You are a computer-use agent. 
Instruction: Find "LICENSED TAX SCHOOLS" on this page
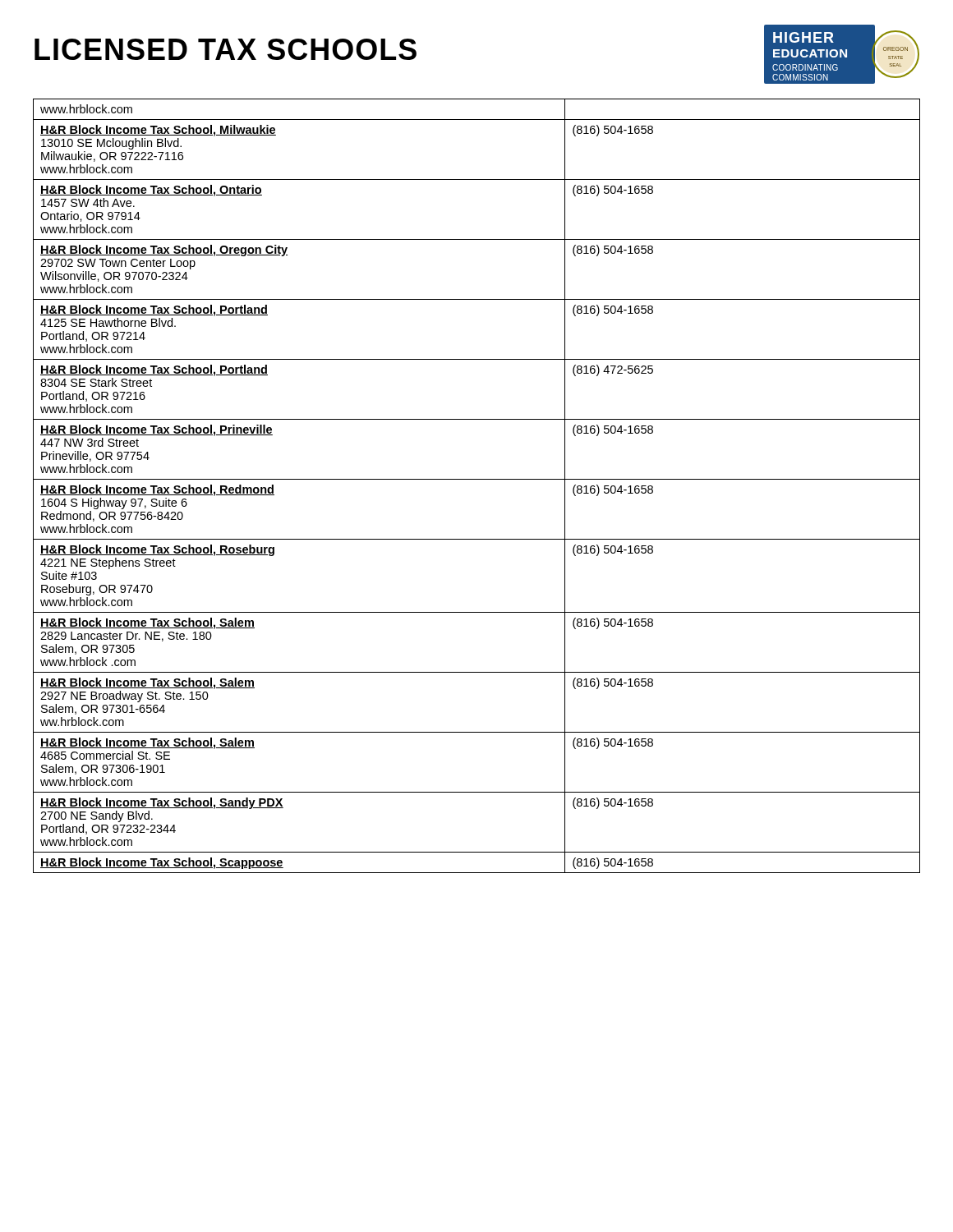[x=226, y=50]
